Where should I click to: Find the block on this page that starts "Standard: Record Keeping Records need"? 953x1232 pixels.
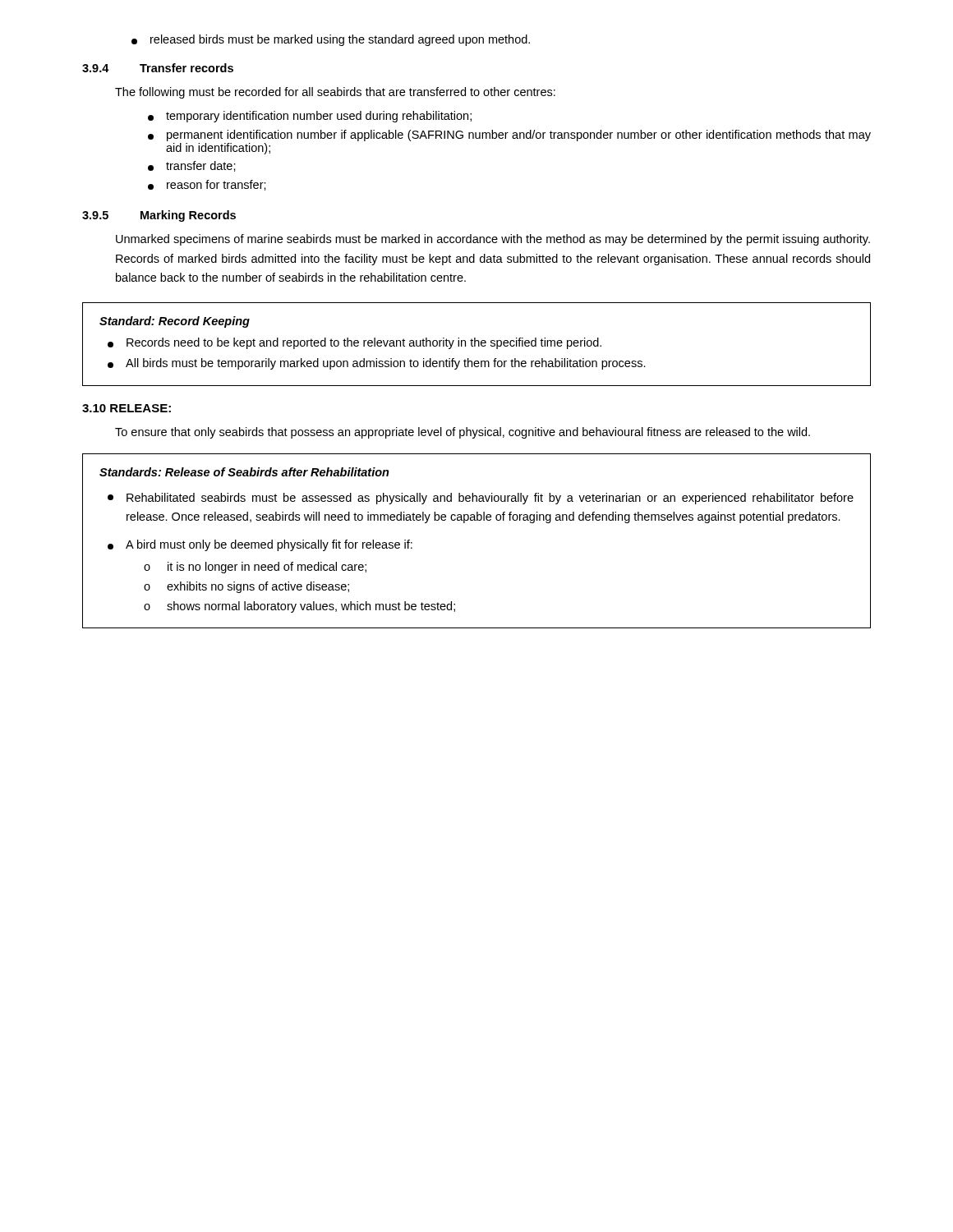click(476, 343)
